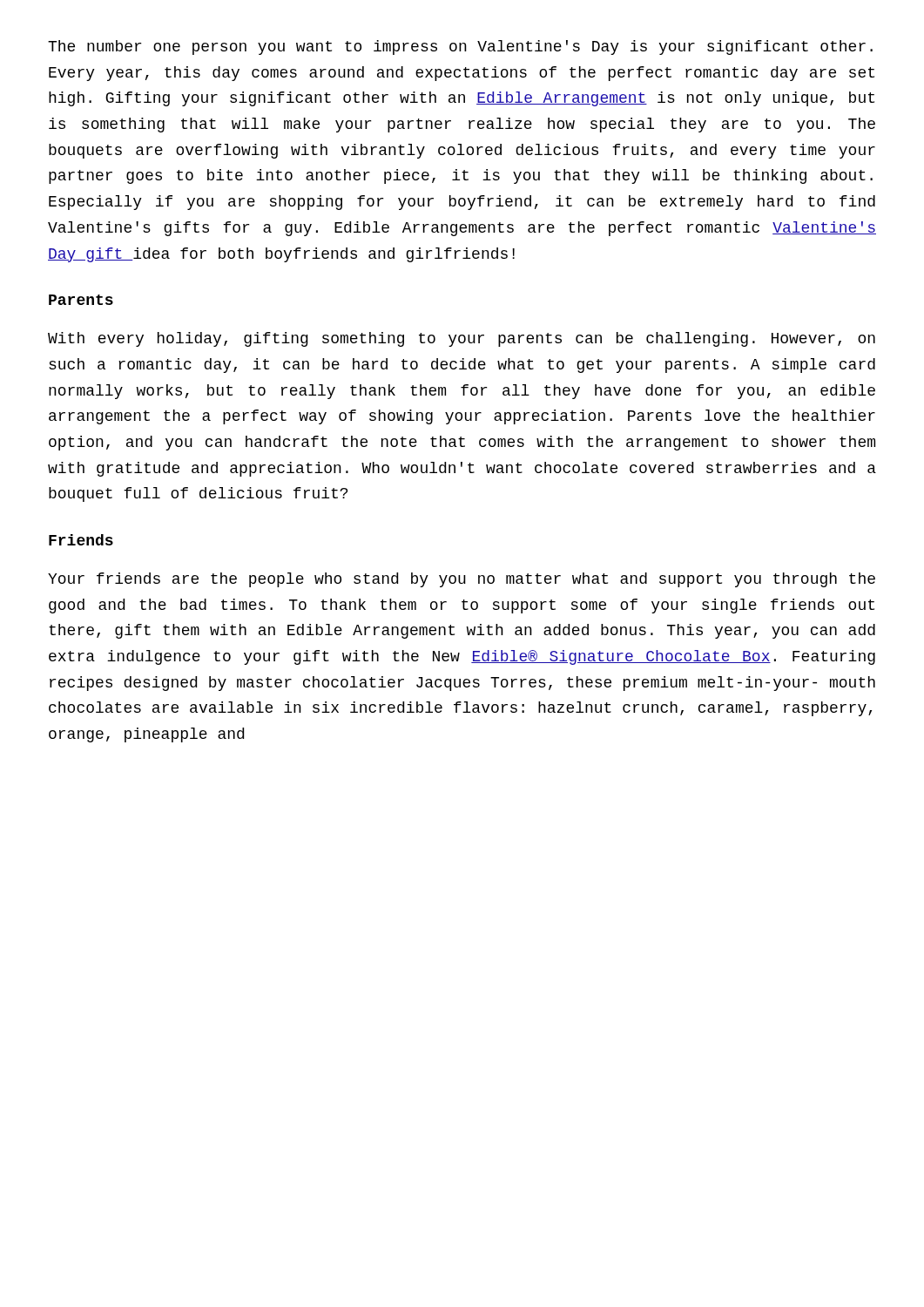Image resolution: width=924 pixels, height=1307 pixels.
Task: Find the text block containing "With every holiday, gifting something"
Action: (x=462, y=417)
